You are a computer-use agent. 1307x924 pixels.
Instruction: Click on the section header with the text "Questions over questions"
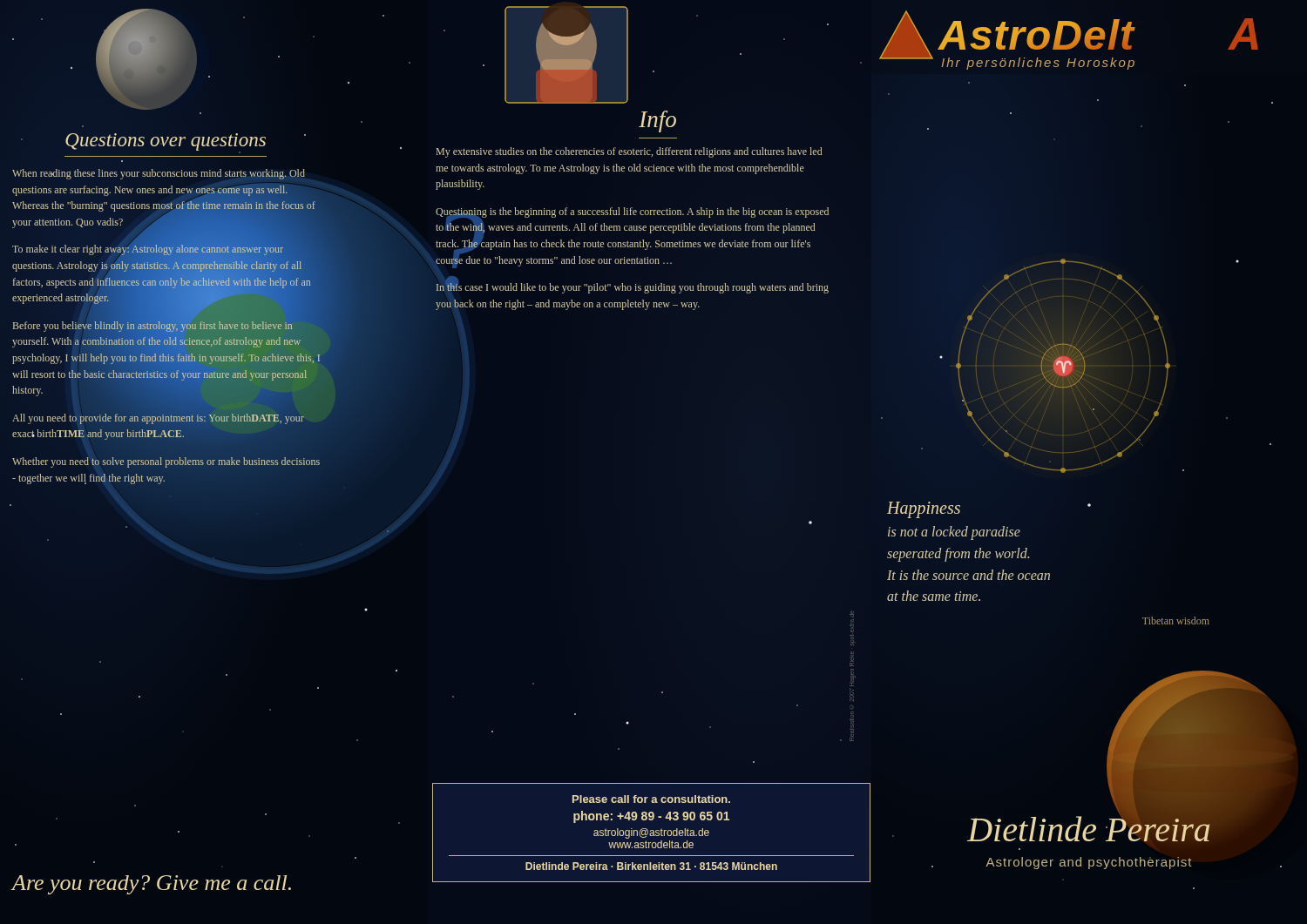[166, 143]
